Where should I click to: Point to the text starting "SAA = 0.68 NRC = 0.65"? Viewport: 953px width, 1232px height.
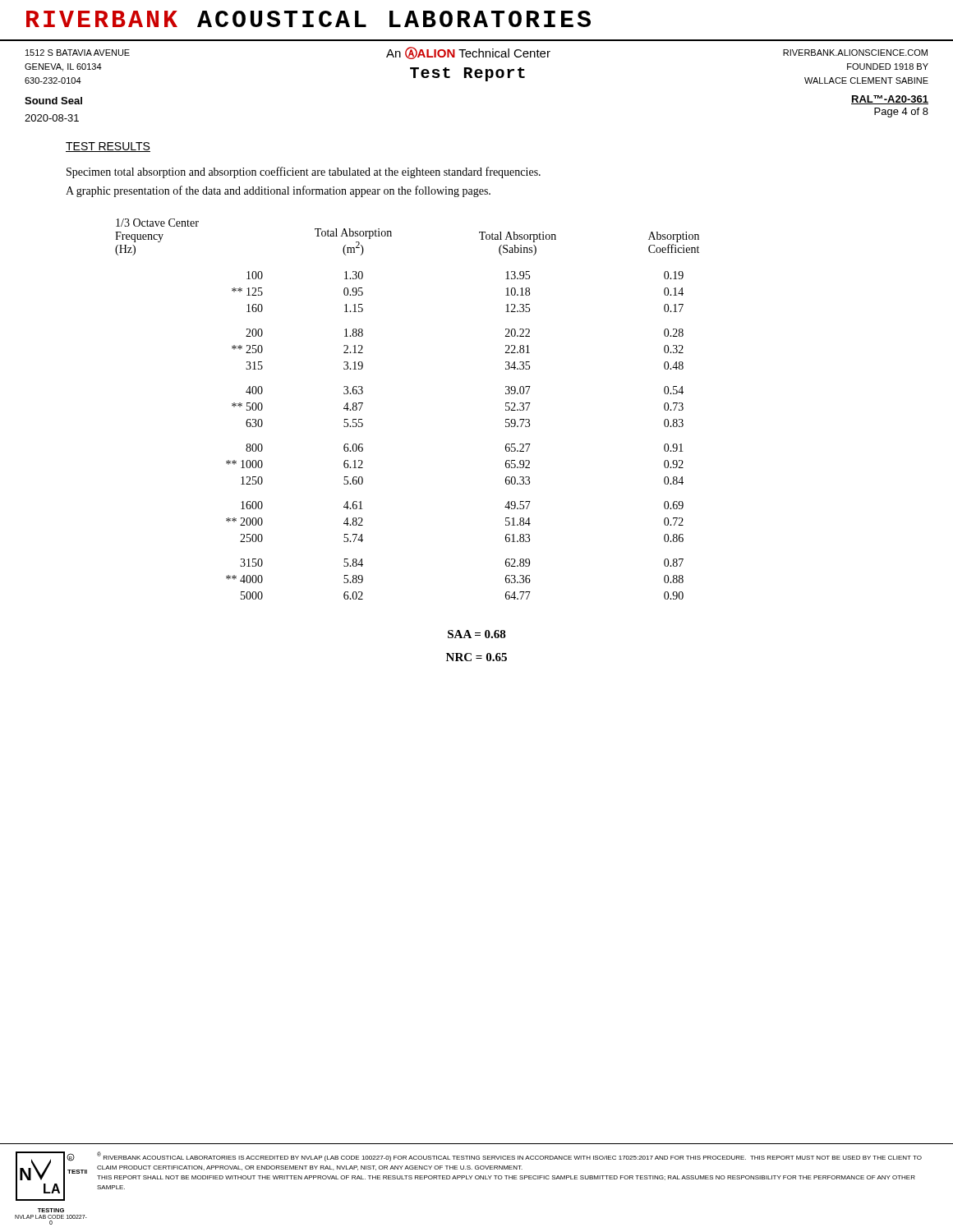pyautogui.click(x=476, y=646)
